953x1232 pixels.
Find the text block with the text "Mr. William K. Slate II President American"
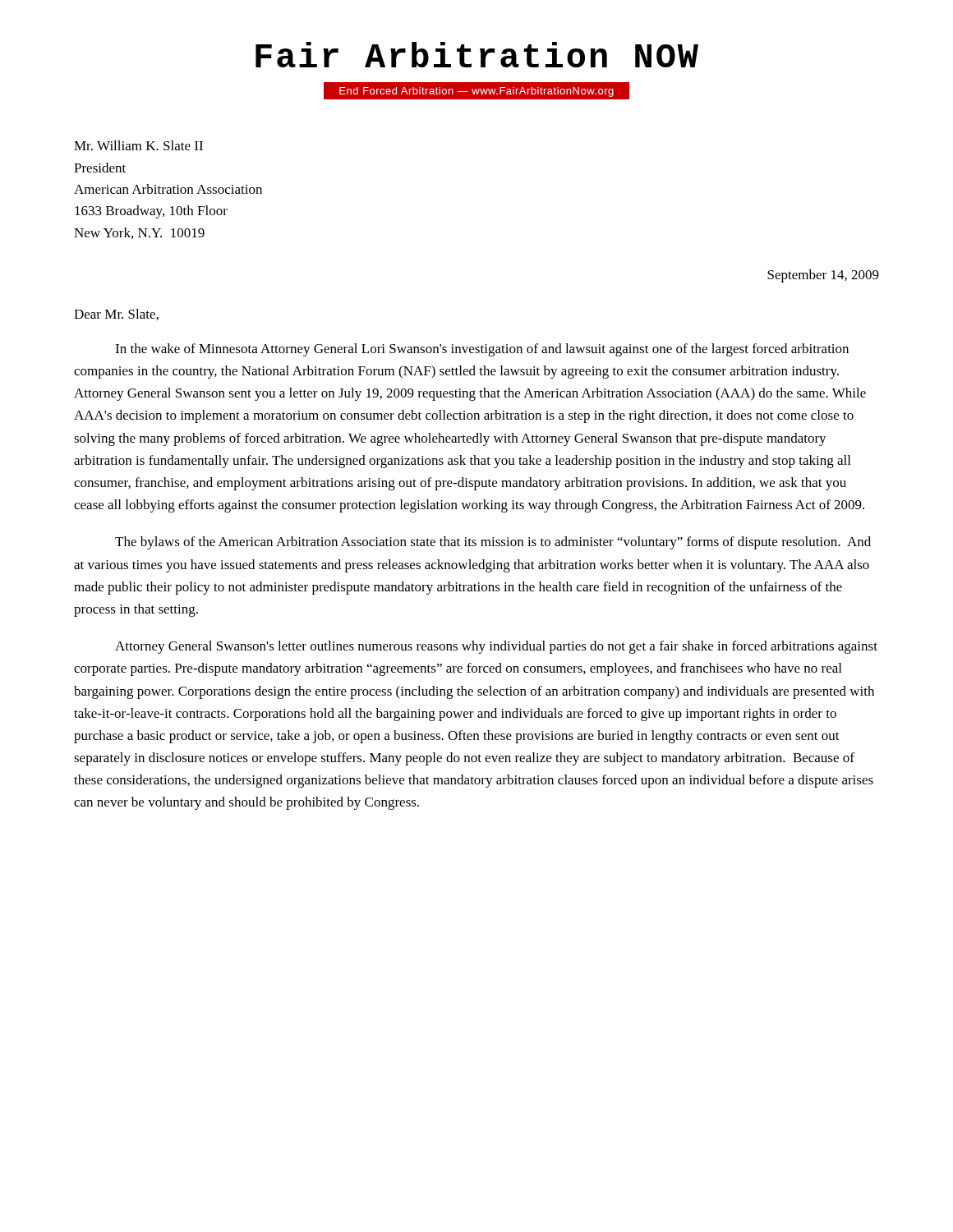pos(168,189)
